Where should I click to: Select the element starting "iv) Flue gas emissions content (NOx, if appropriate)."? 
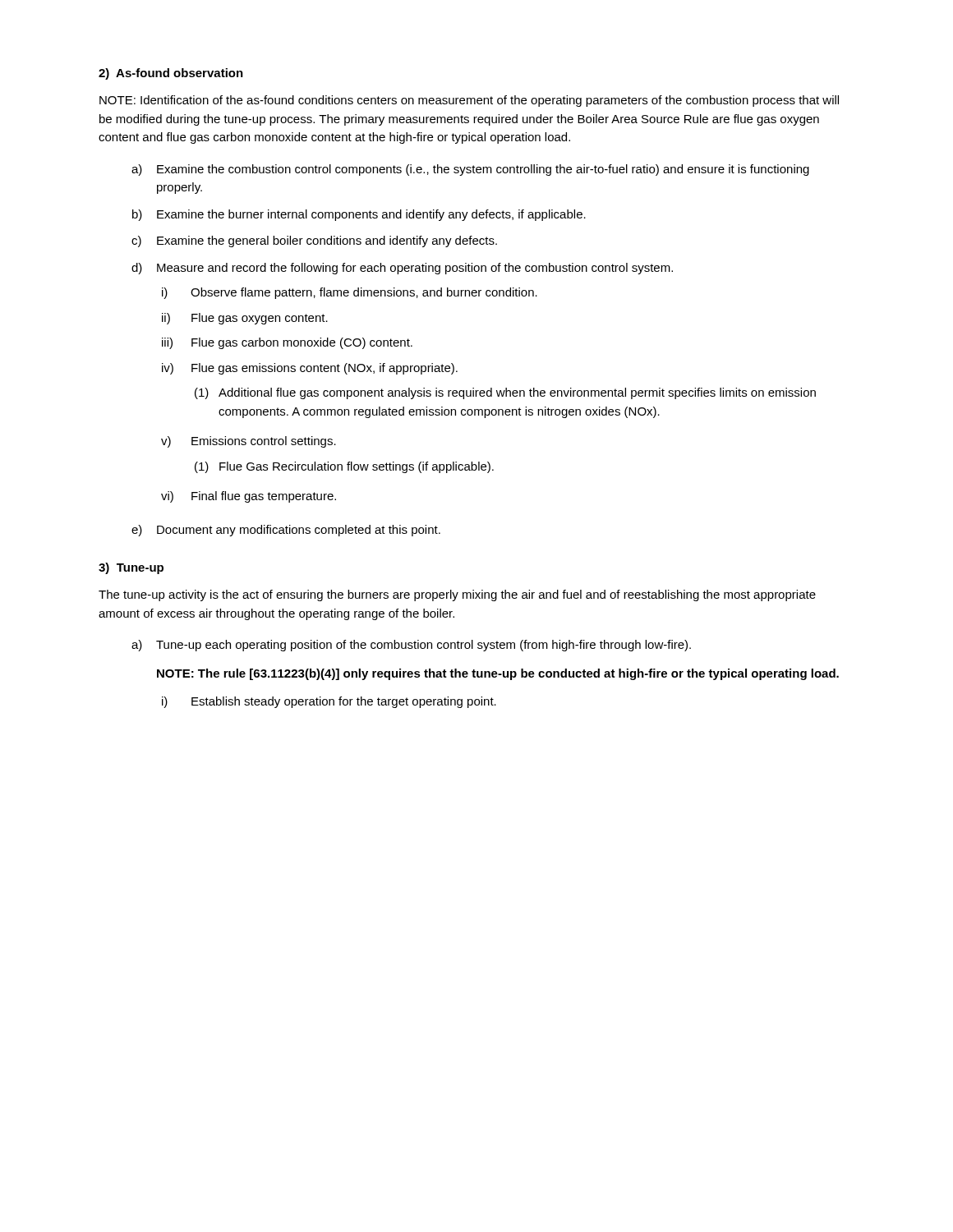tap(508, 392)
